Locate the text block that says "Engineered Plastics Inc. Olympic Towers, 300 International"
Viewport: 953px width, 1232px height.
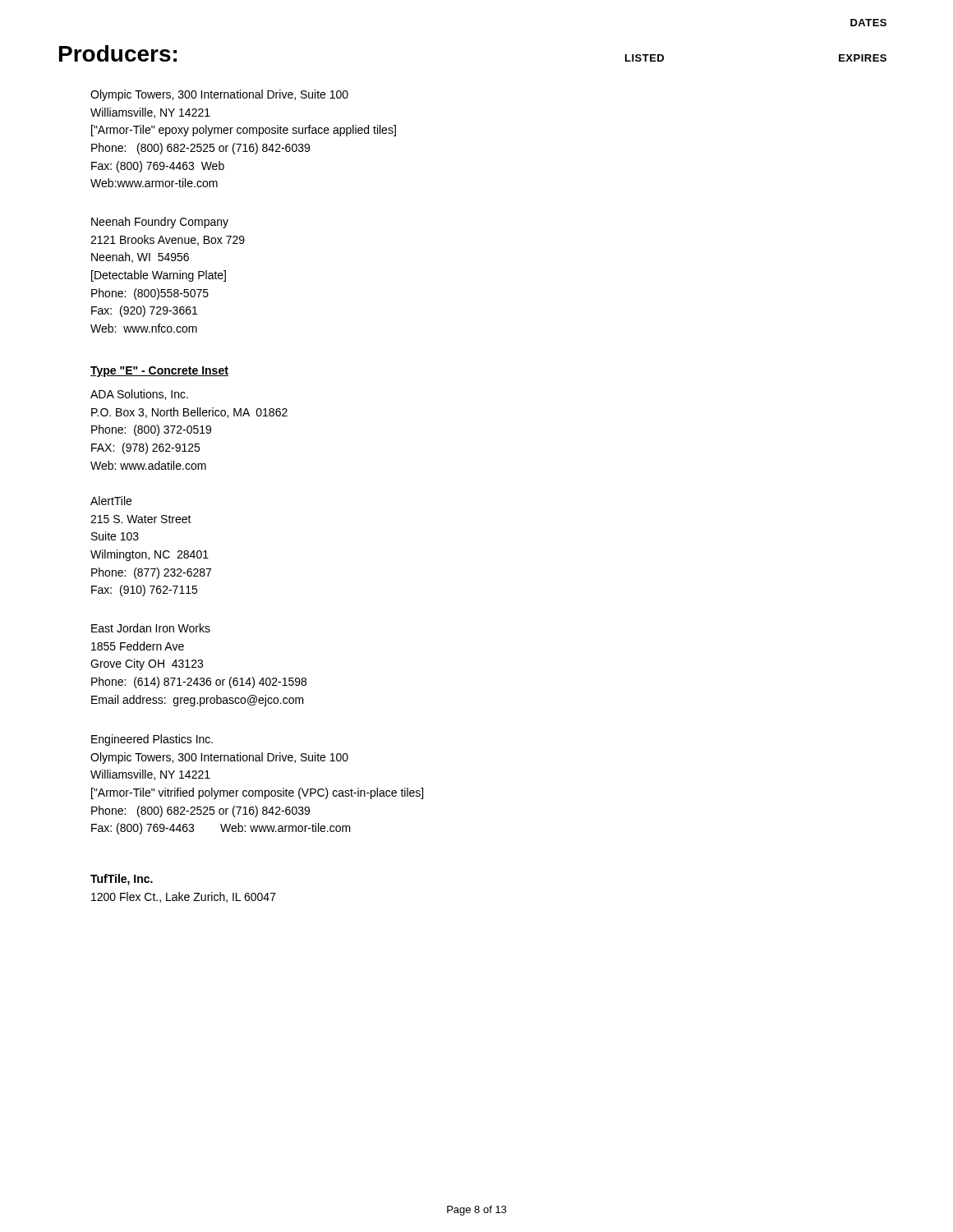pyautogui.click(x=257, y=784)
